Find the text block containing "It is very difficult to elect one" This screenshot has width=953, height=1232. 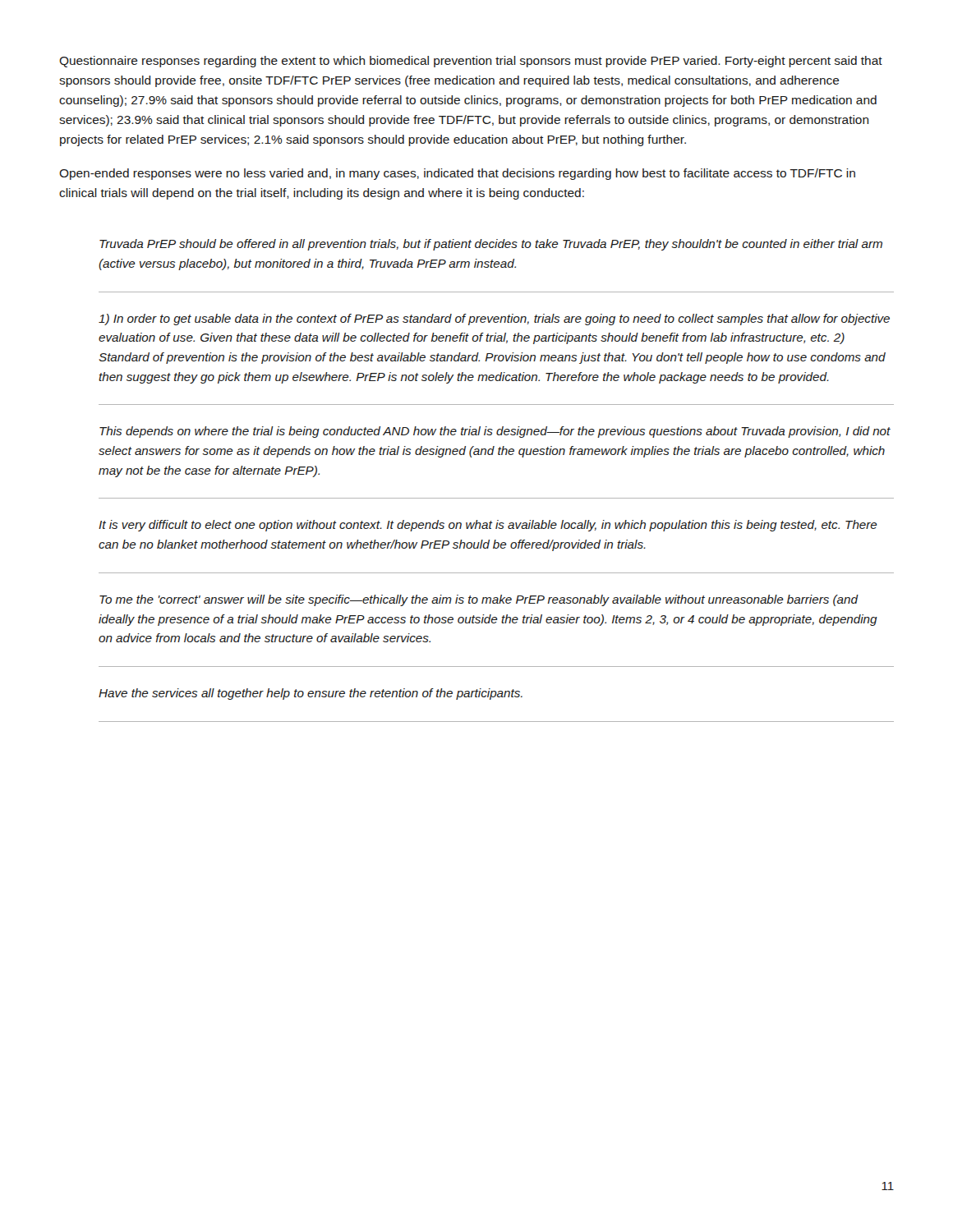coord(488,535)
